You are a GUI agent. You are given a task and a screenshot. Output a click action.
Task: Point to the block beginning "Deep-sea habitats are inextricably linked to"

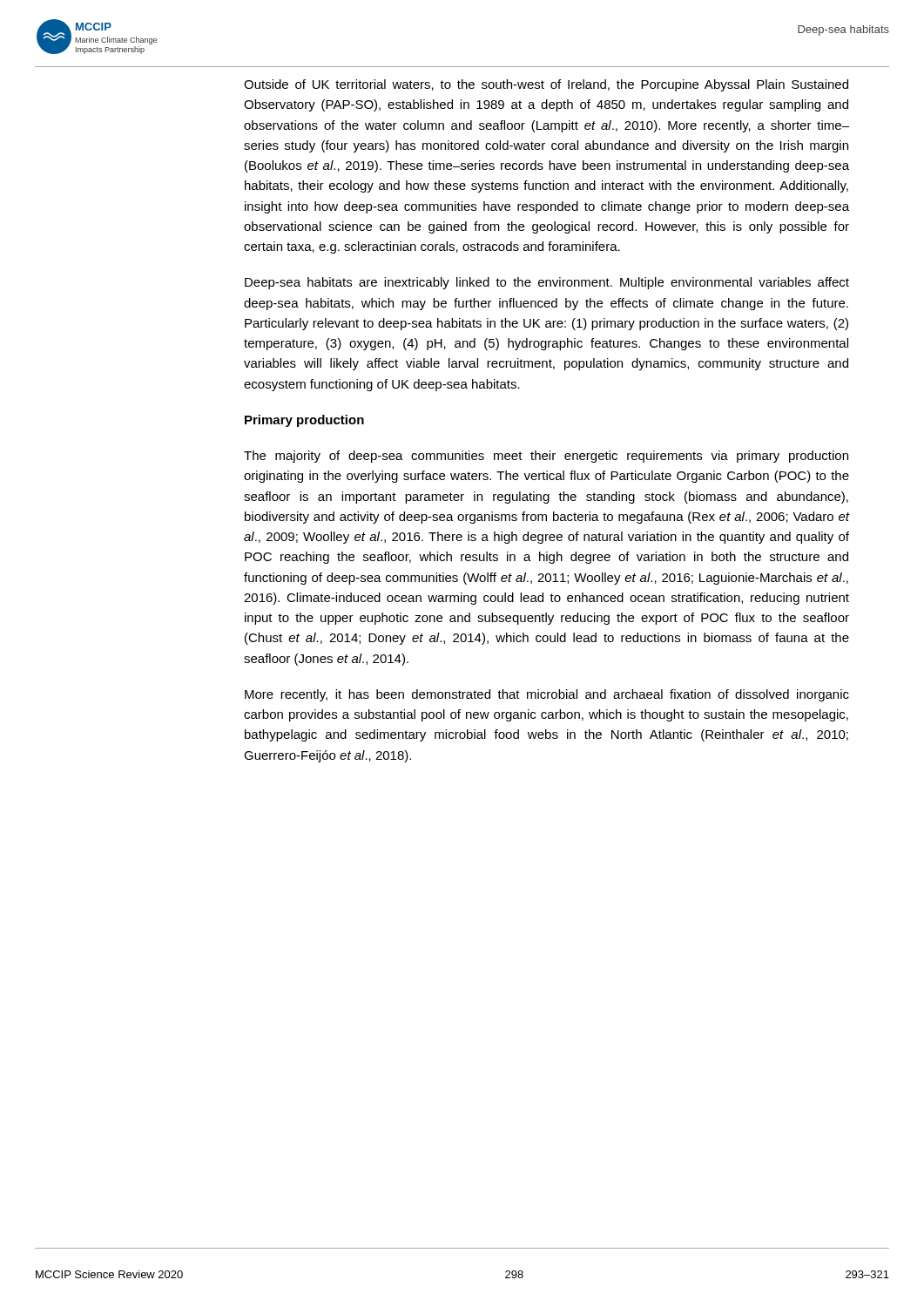pos(546,333)
